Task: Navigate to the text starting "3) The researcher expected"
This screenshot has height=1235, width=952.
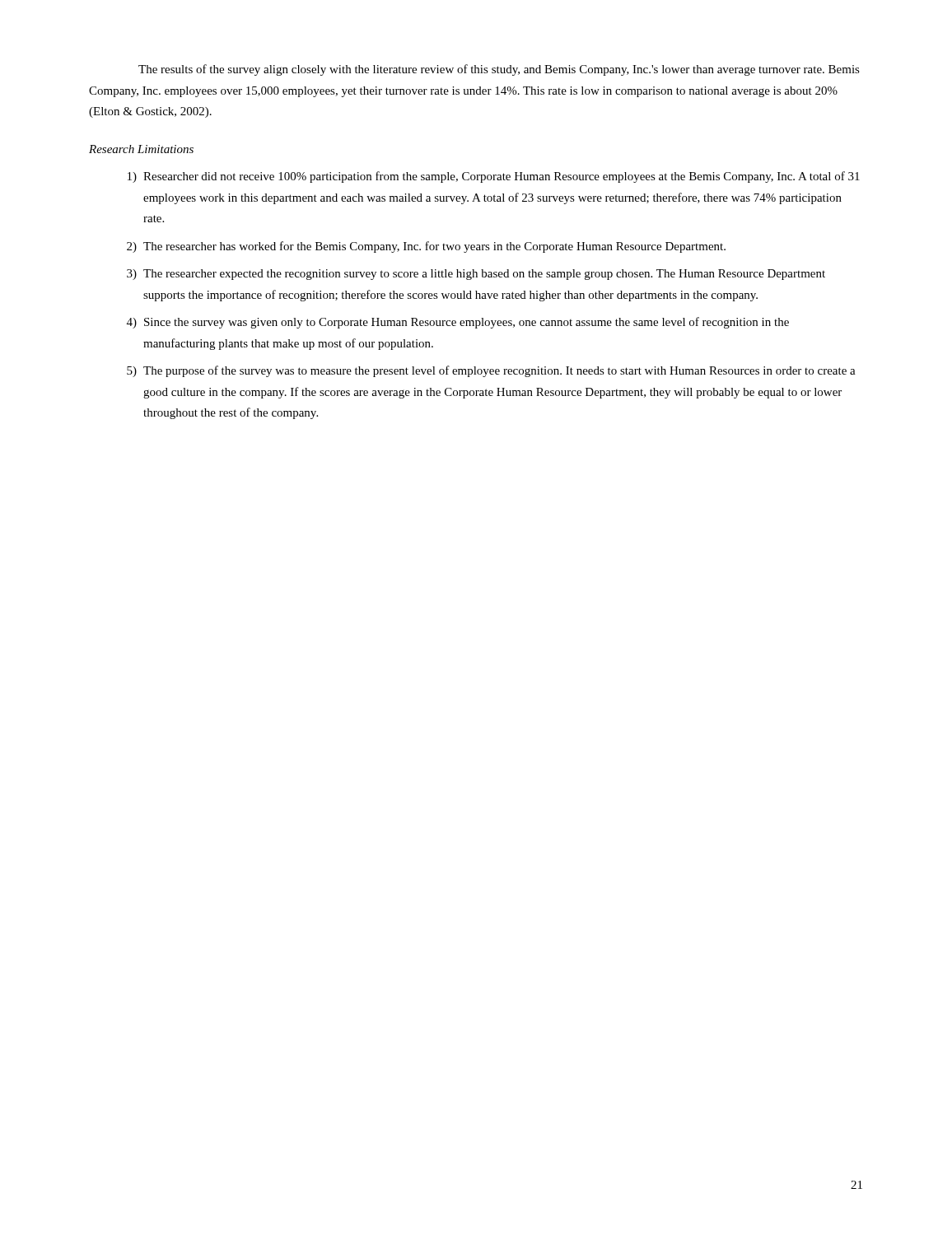Action: coord(484,284)
